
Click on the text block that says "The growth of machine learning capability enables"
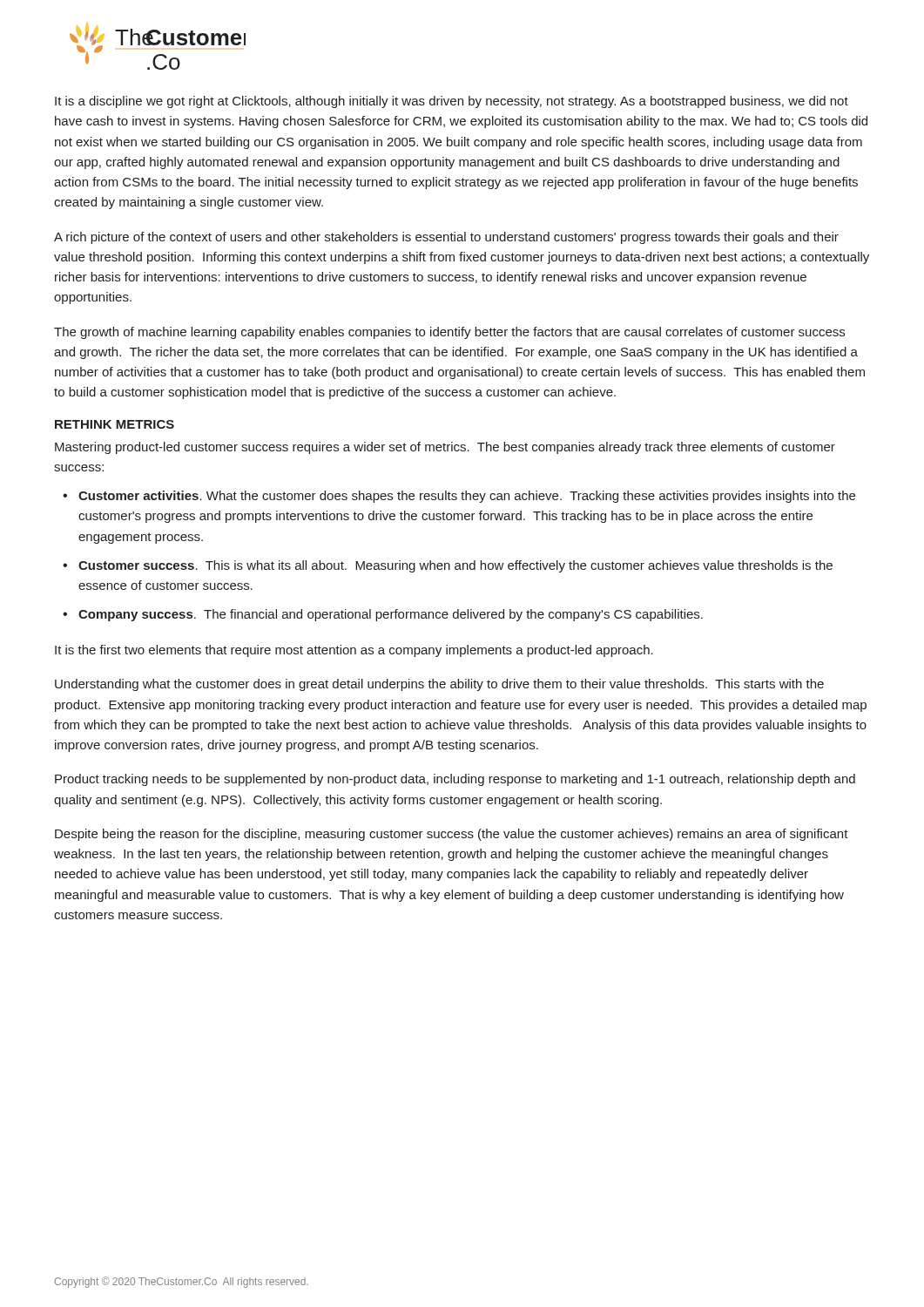coord(460,362)
